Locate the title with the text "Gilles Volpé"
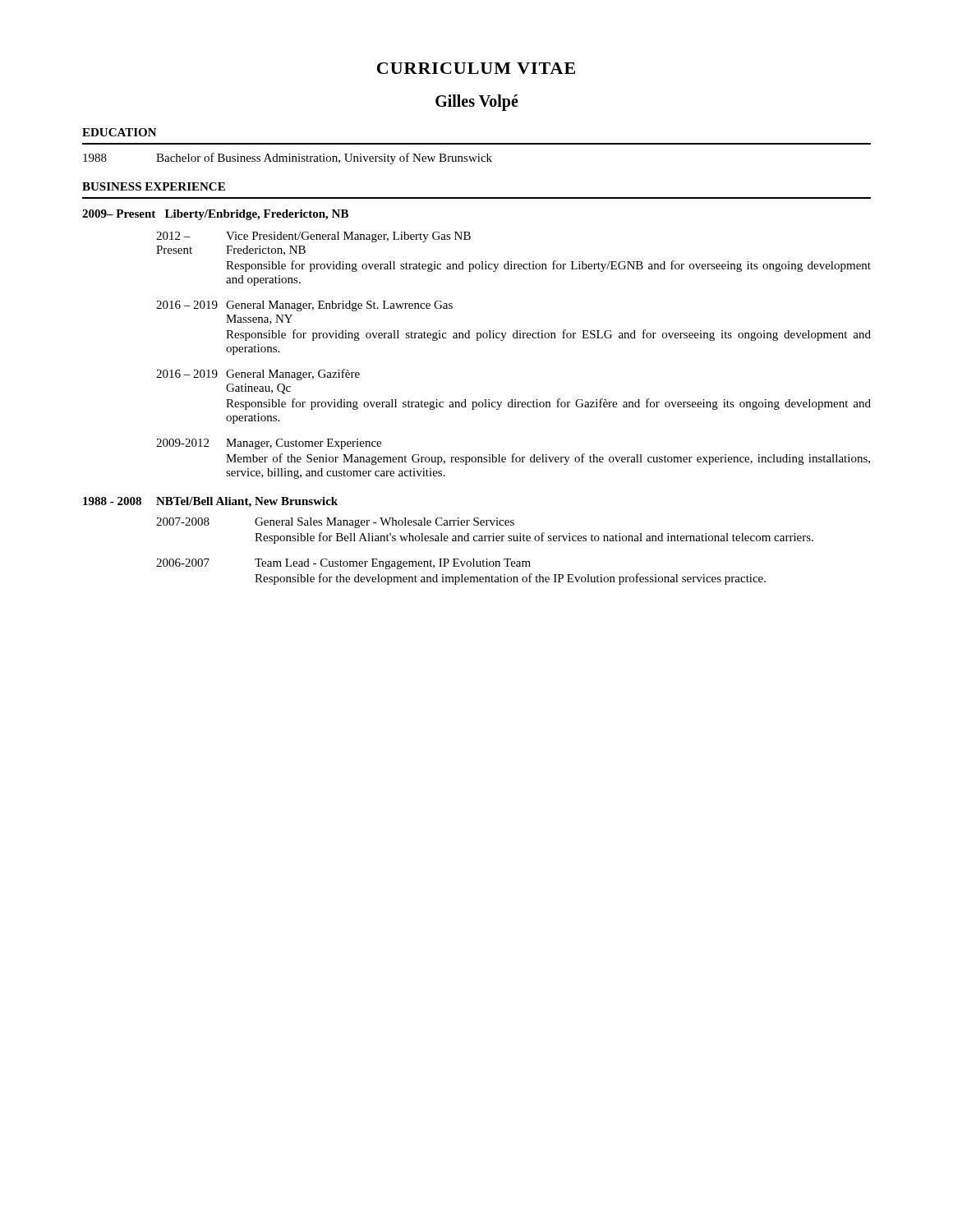This screenshot has width=953, height=1232. (x=476, y=101)
